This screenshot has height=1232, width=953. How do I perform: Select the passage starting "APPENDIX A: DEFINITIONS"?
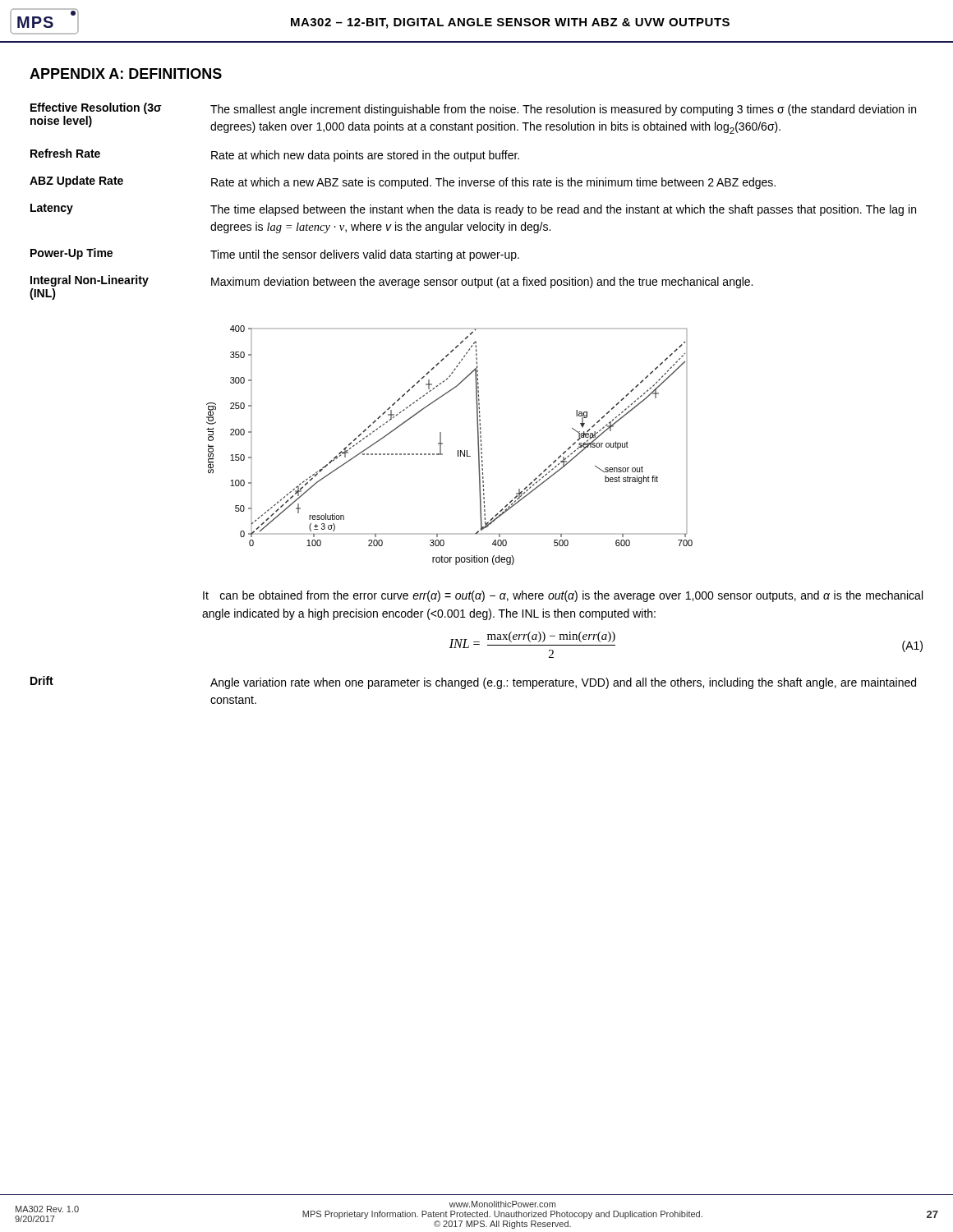point(126,74)
